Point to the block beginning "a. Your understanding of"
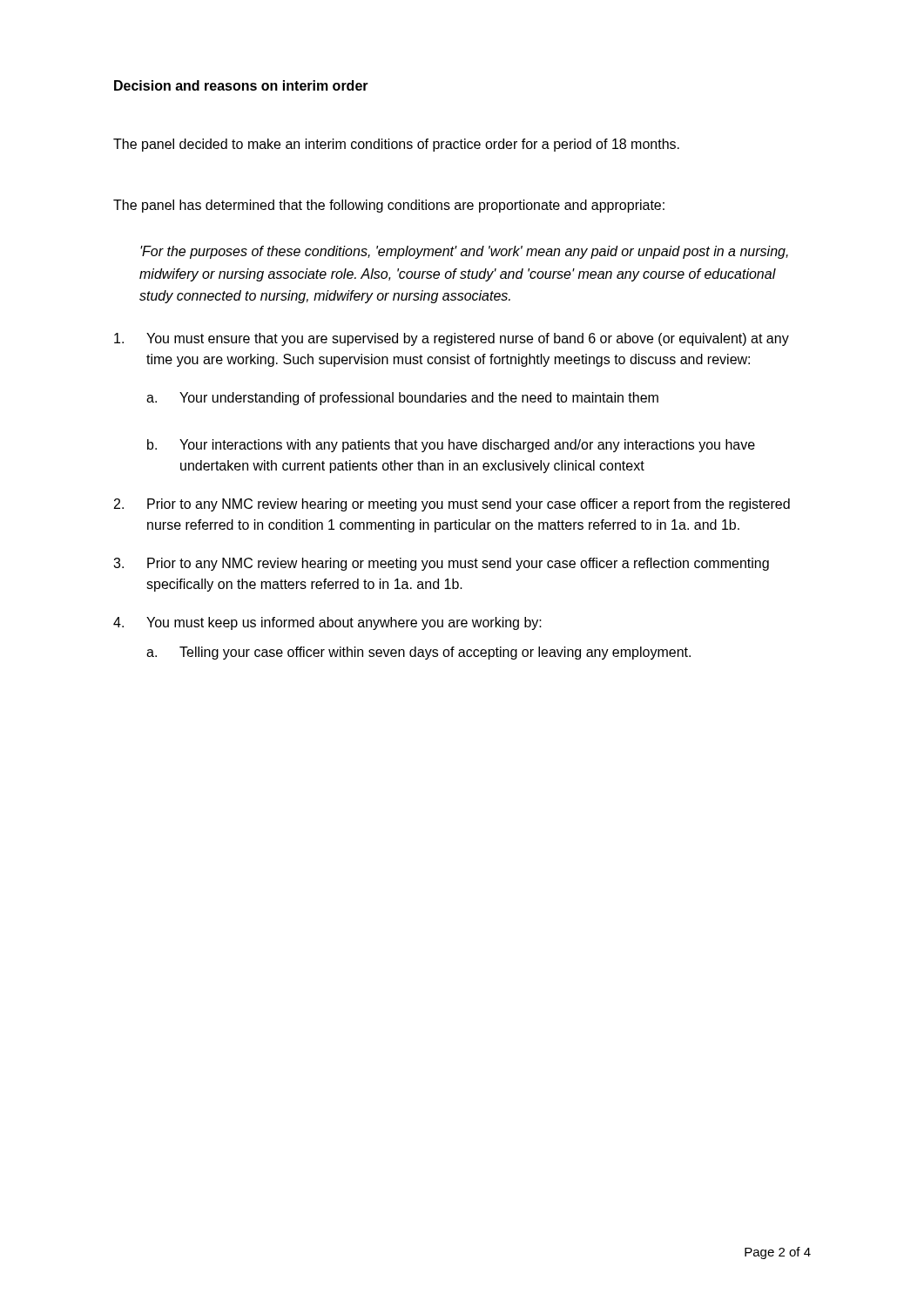 point(479,398)
